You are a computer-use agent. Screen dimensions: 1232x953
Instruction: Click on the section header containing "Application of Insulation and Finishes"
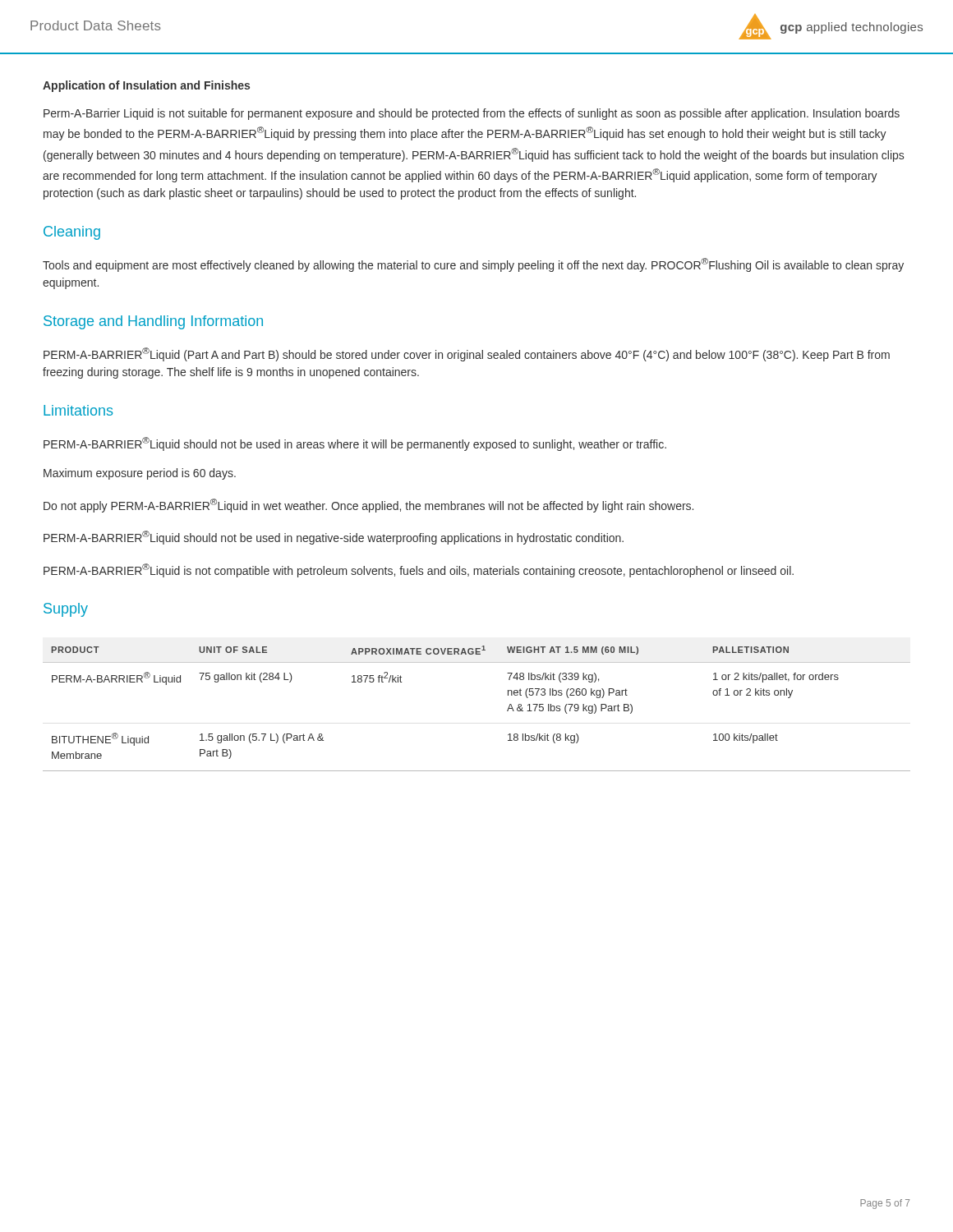(147, 86)
